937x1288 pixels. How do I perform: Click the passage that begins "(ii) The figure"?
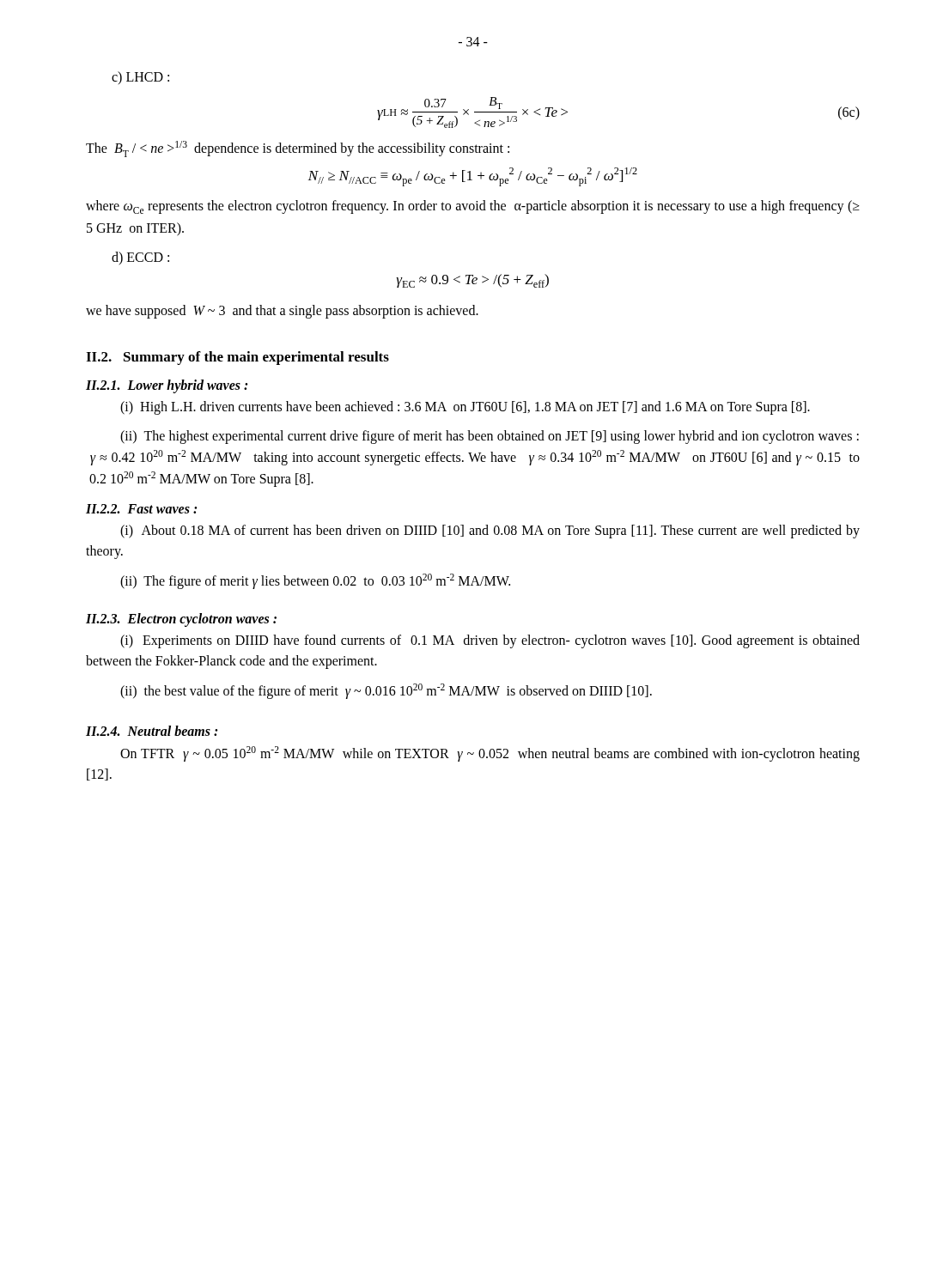point(316,580)
